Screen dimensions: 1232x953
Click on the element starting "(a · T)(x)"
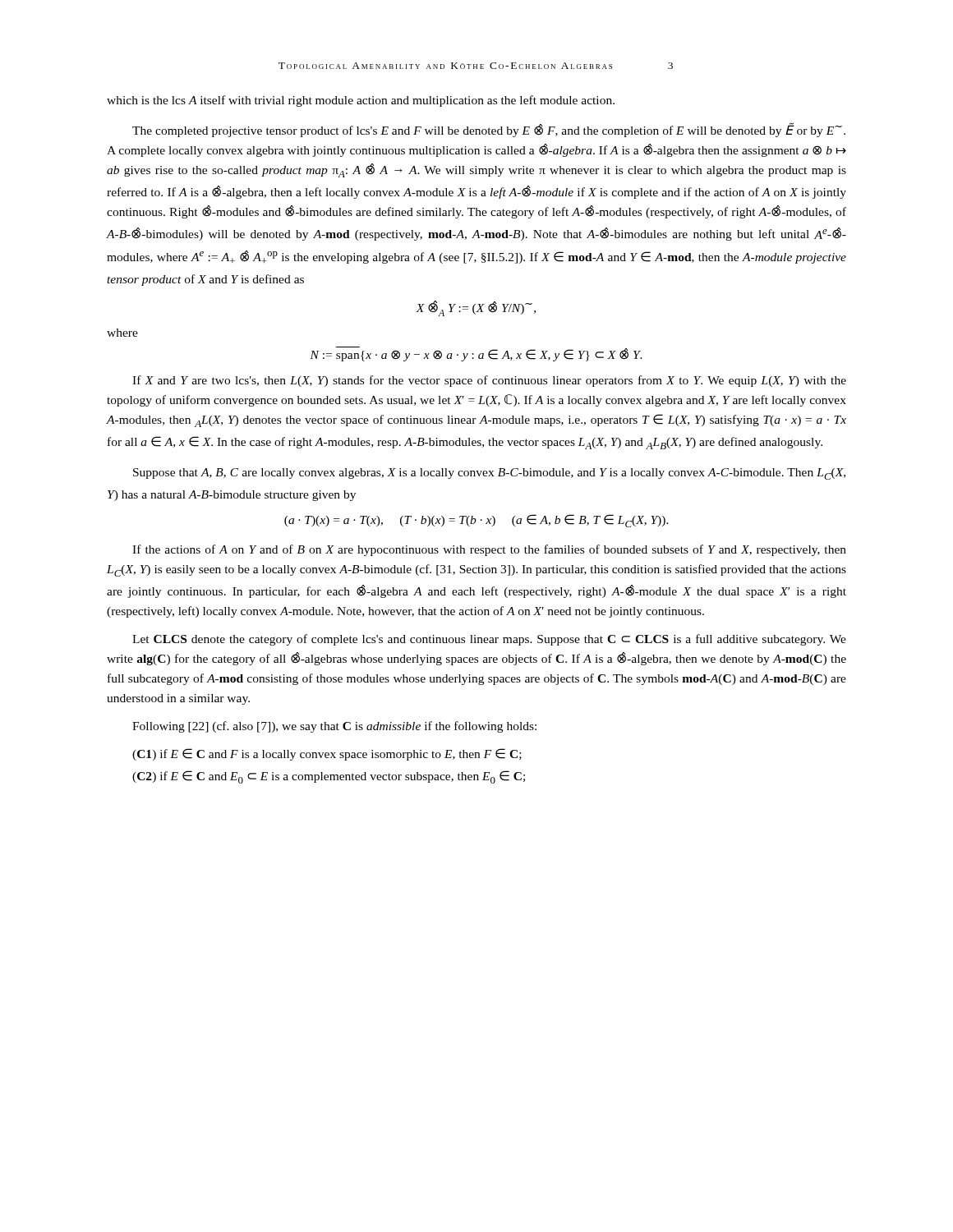pyautogui.click(x=476, y=522)
